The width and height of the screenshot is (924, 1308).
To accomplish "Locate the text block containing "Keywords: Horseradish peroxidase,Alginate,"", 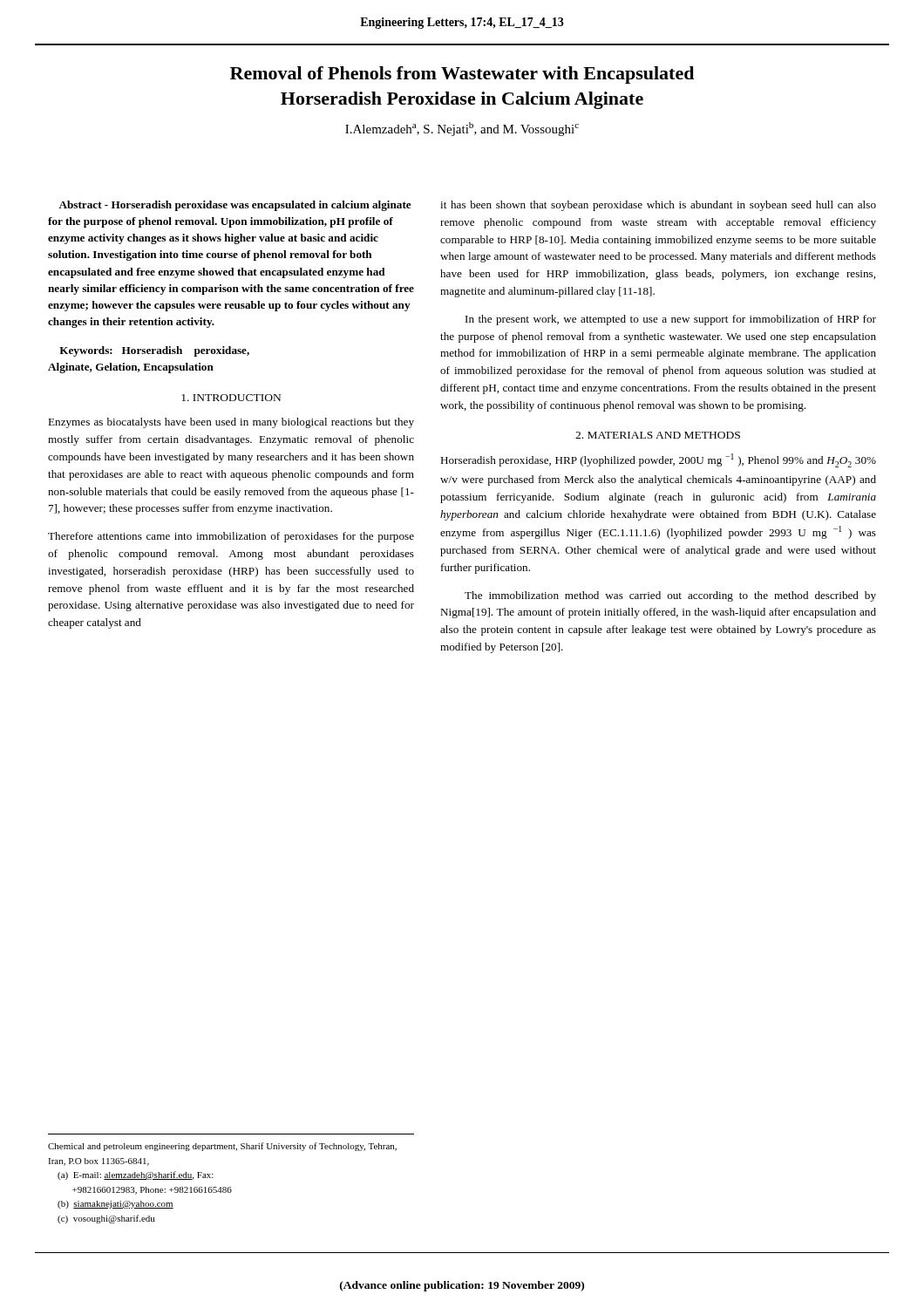I will click(231, 359).
